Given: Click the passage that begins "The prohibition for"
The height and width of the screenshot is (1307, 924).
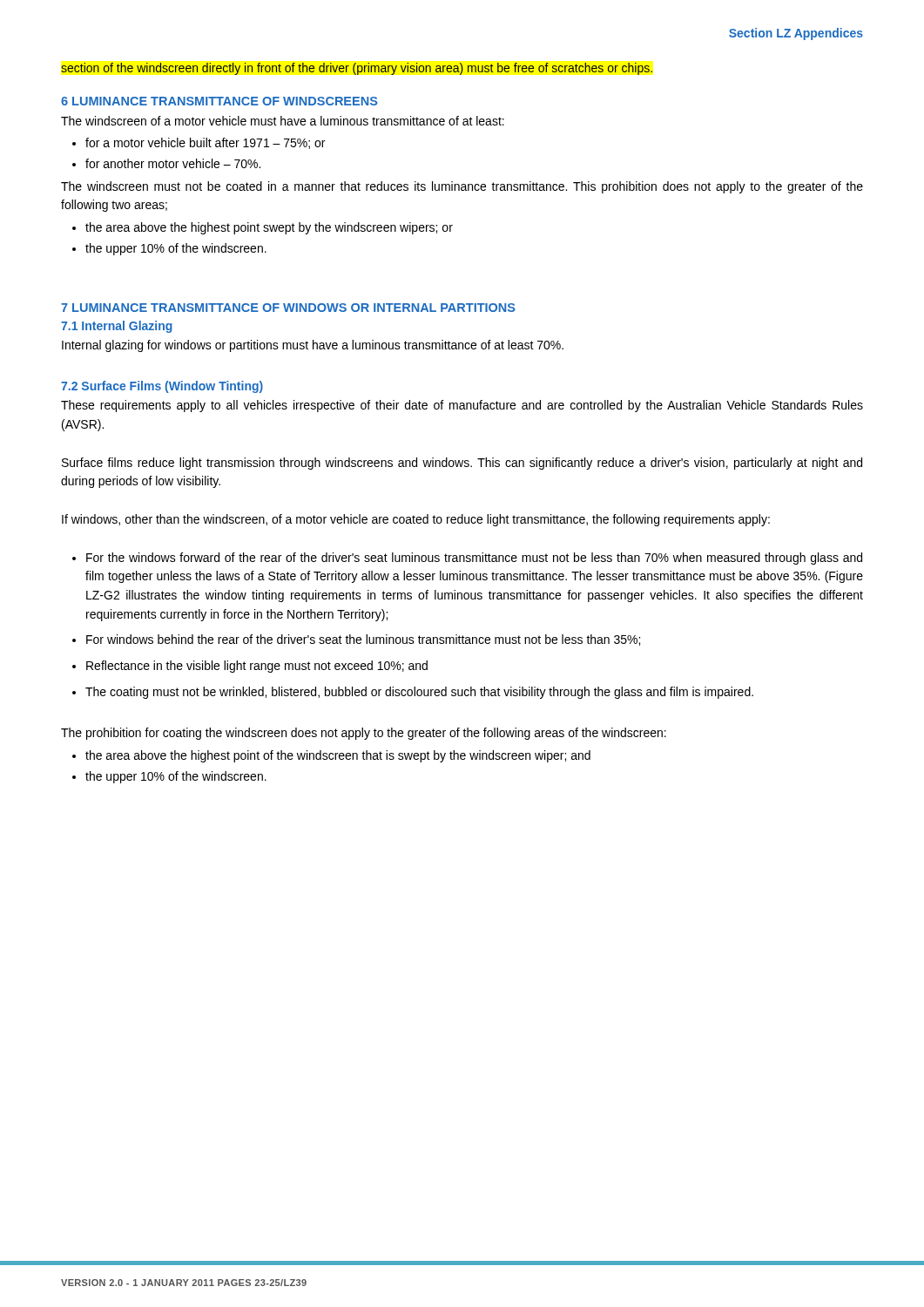Looking at the screenshot, I should (x=364, y=733).
